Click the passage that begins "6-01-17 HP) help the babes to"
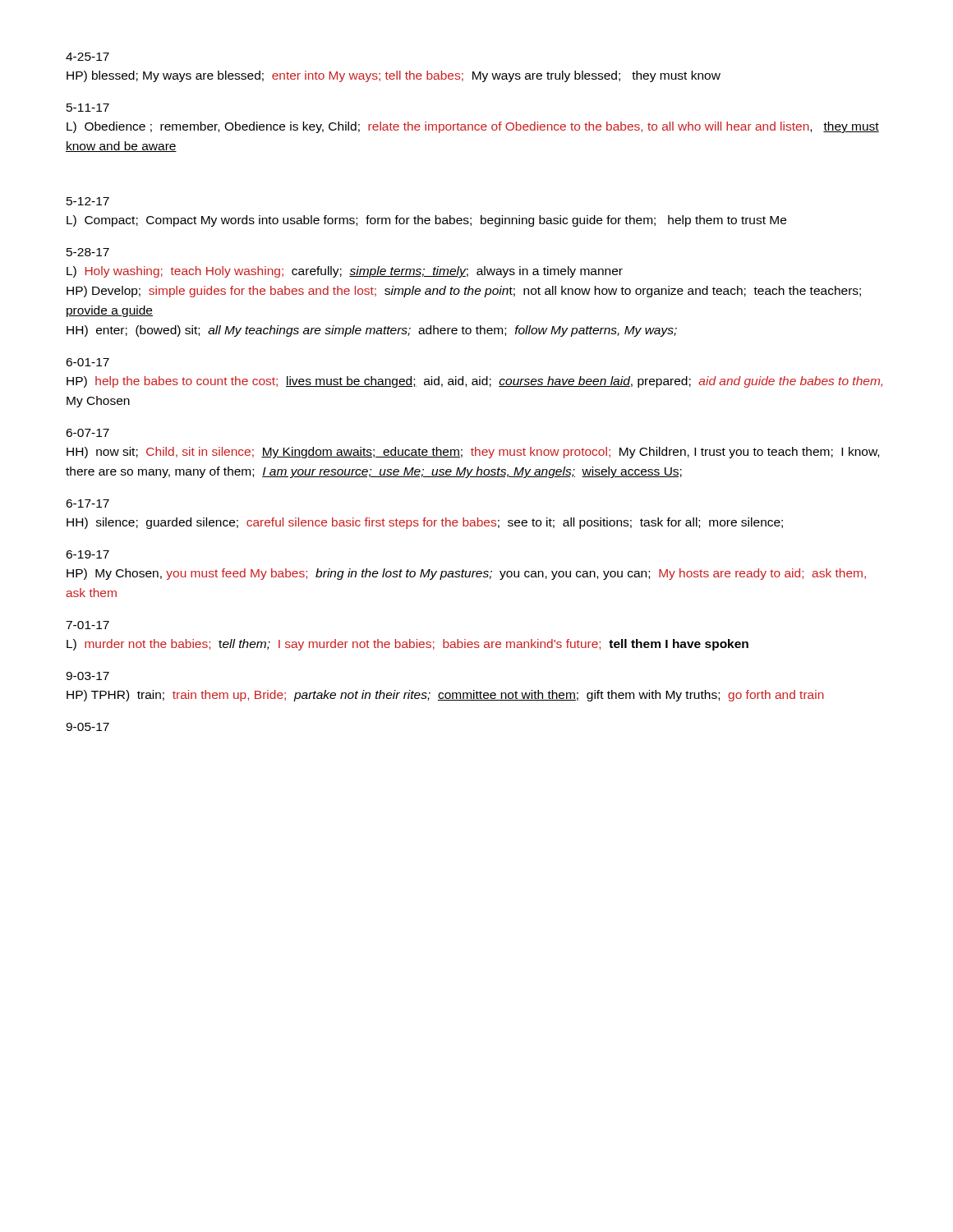 pyautogui.click(x=476, y=383)
